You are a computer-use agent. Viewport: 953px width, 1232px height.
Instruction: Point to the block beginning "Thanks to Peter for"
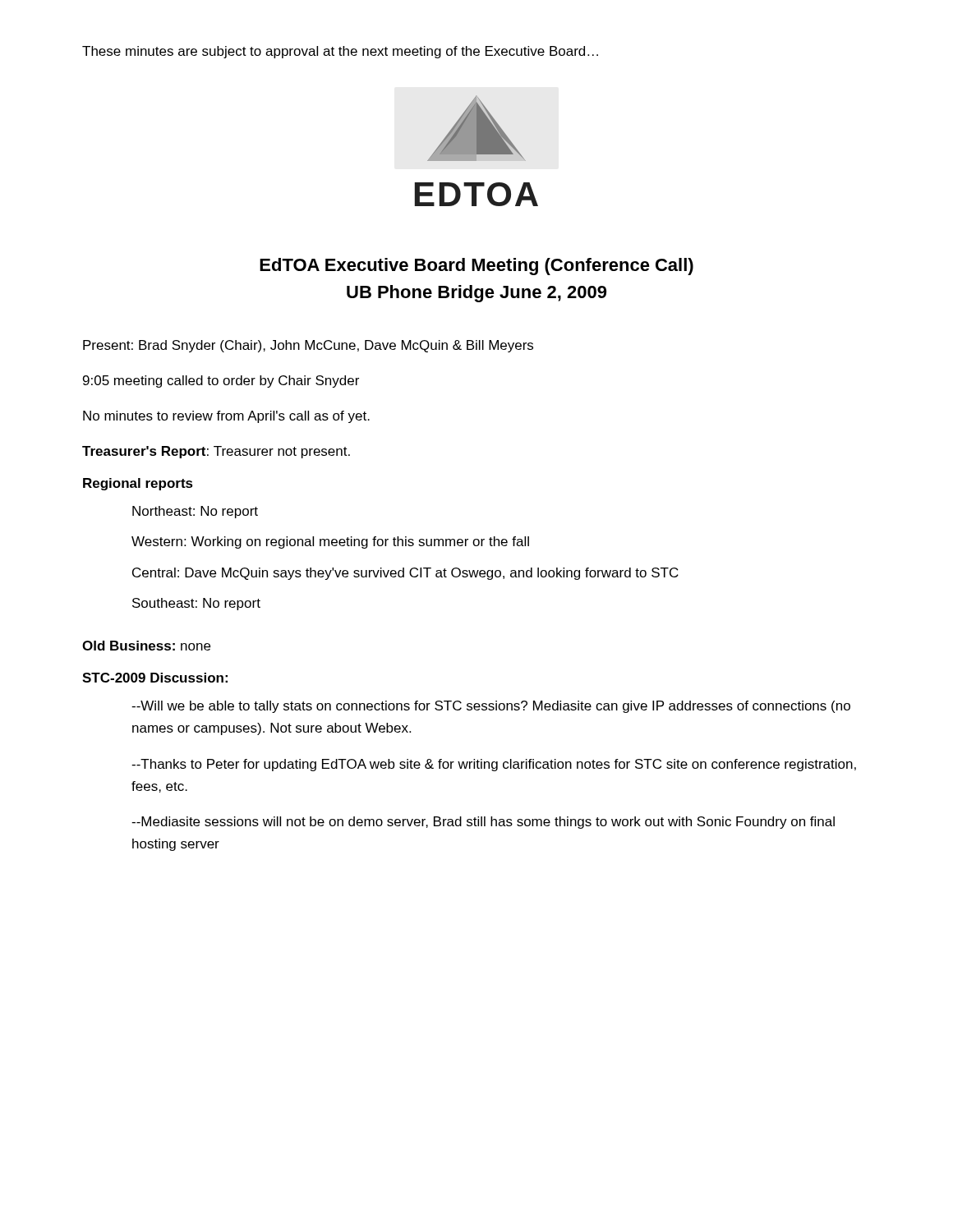tap(494, 775)
